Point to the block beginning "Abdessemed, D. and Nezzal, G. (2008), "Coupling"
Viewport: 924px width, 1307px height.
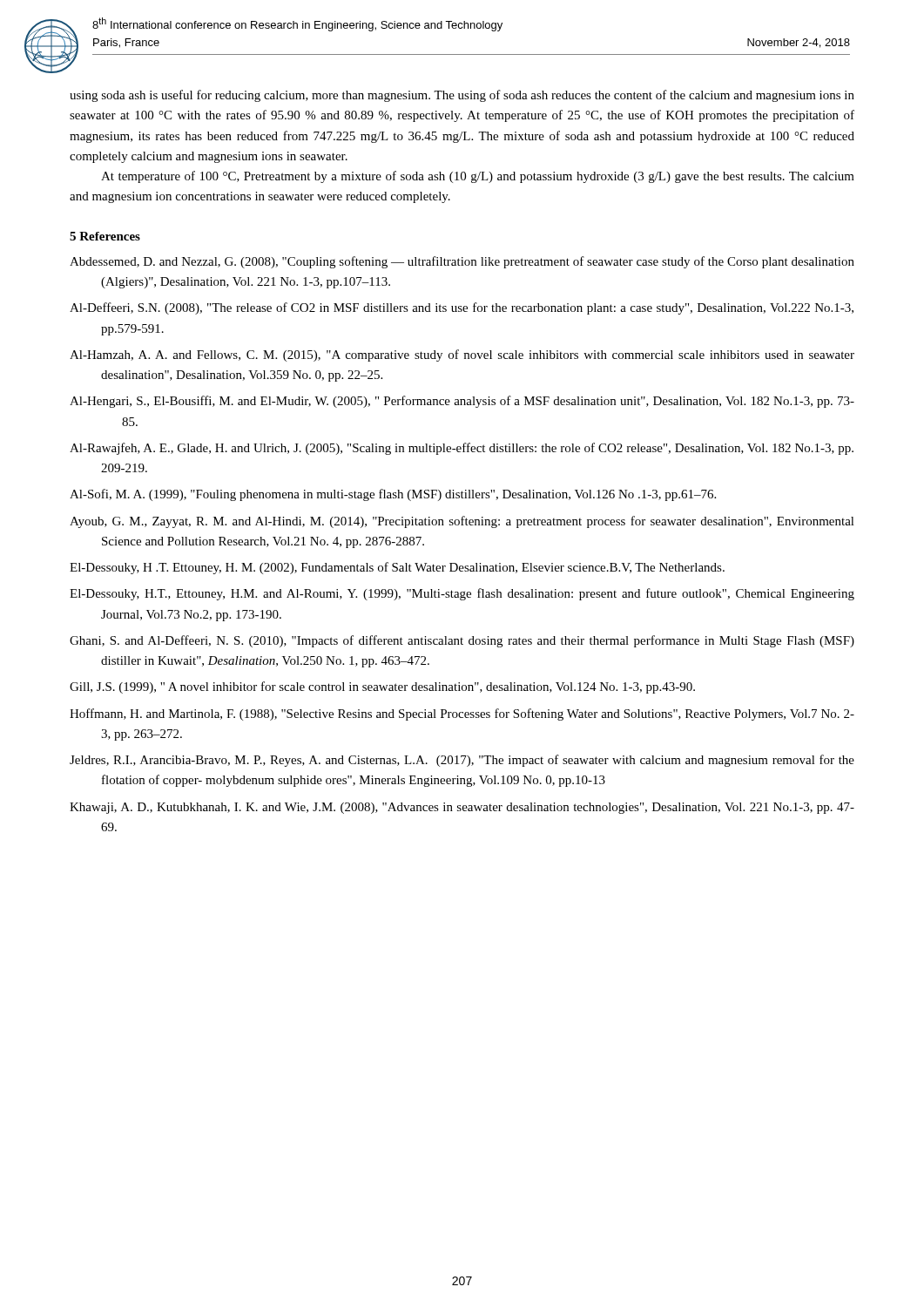462,271
